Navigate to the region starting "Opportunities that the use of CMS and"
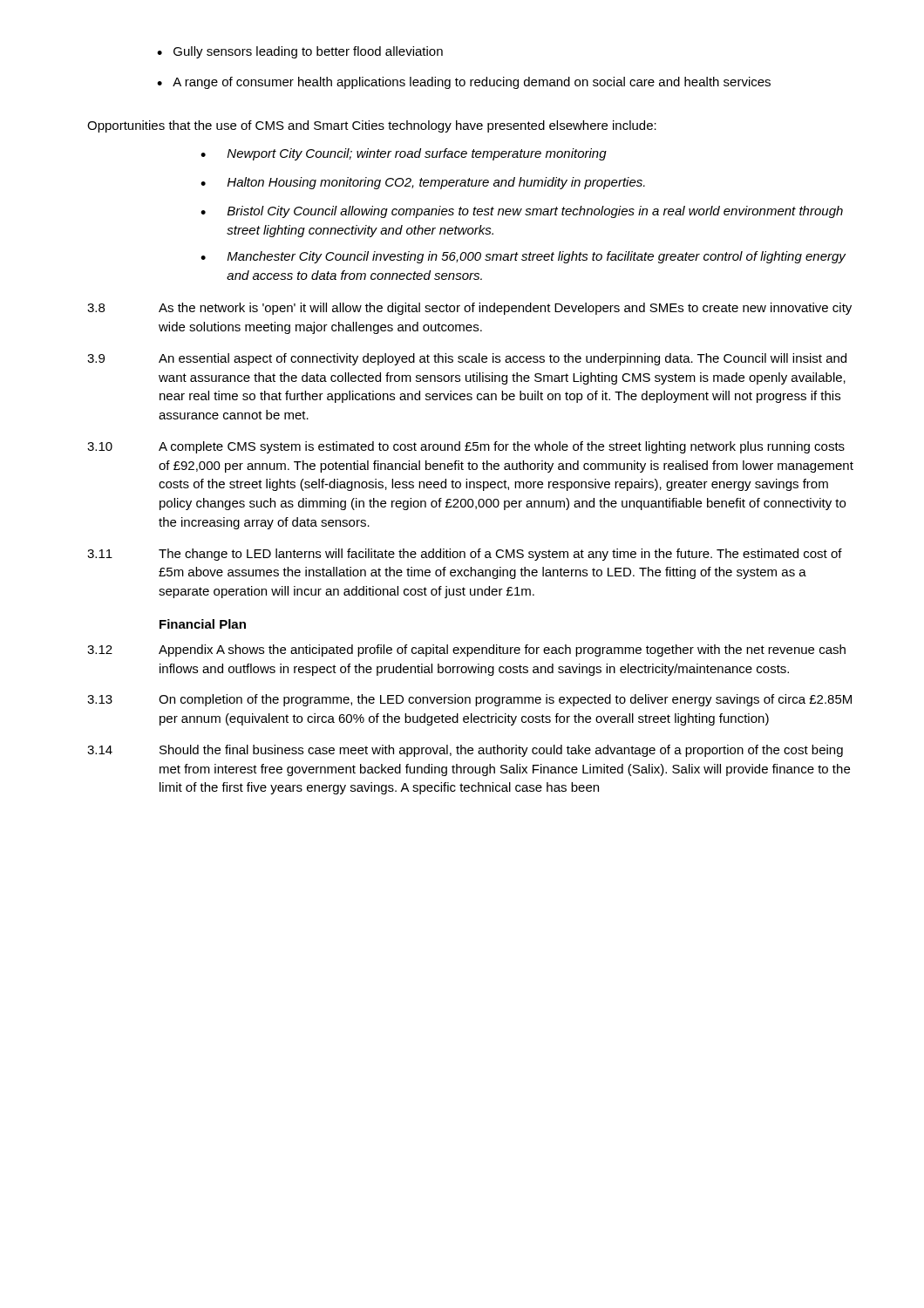 click(x=372, y=125)
